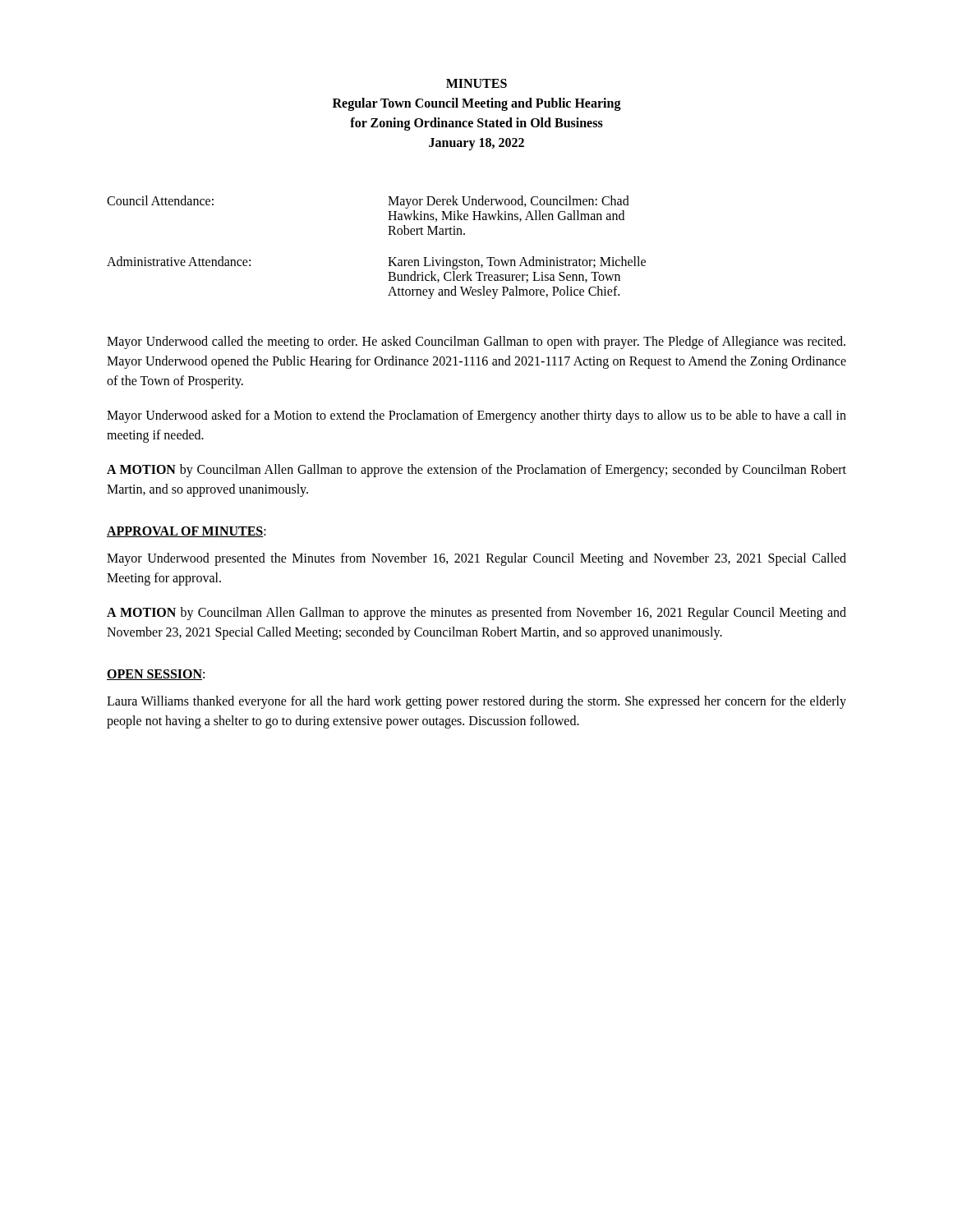Locate the block of text that opens with "Mayor Underwood called"
953x1232 pixels.
click(x=476, y=361)
